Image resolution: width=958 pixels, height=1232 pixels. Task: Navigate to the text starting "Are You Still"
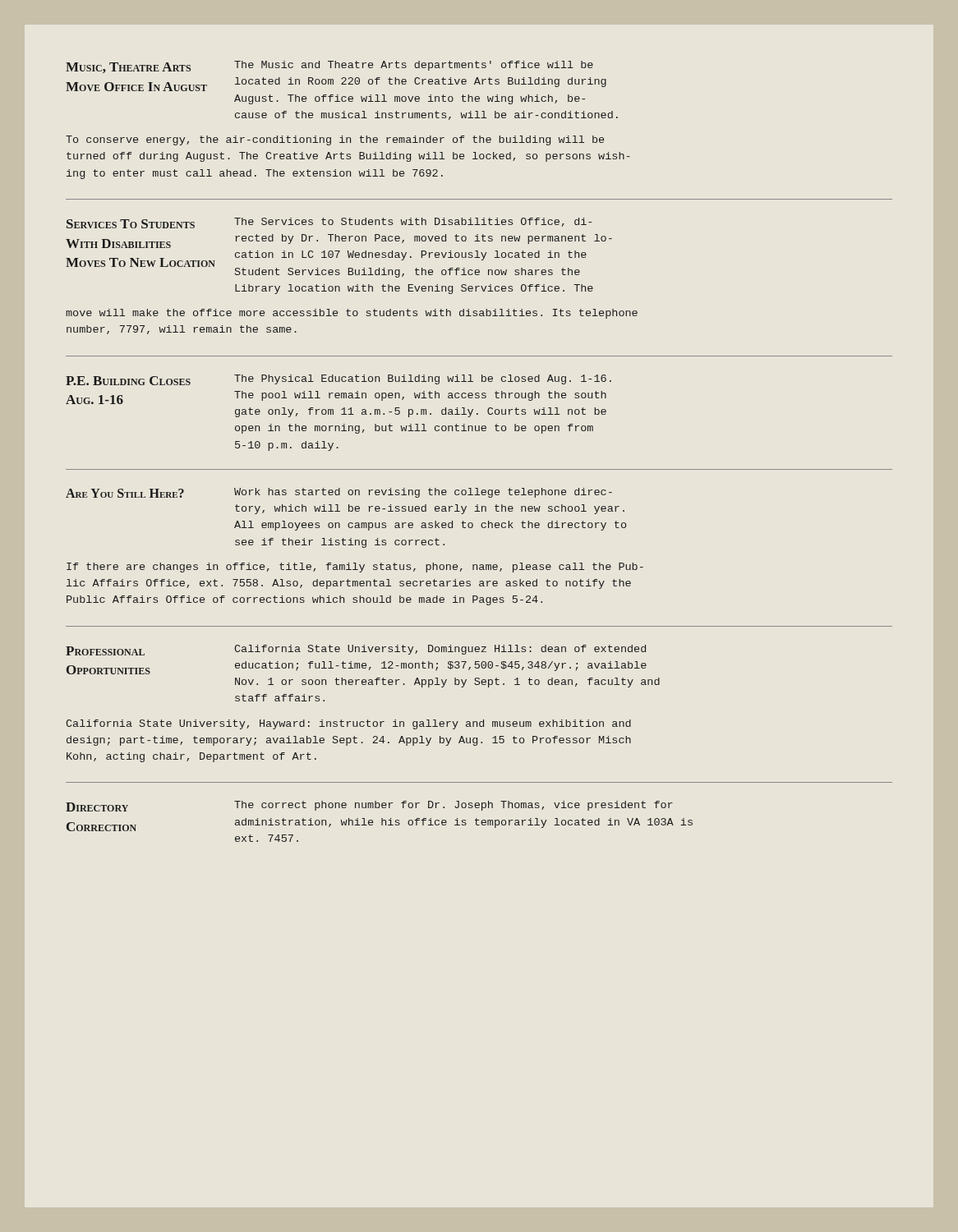[125, 493]
